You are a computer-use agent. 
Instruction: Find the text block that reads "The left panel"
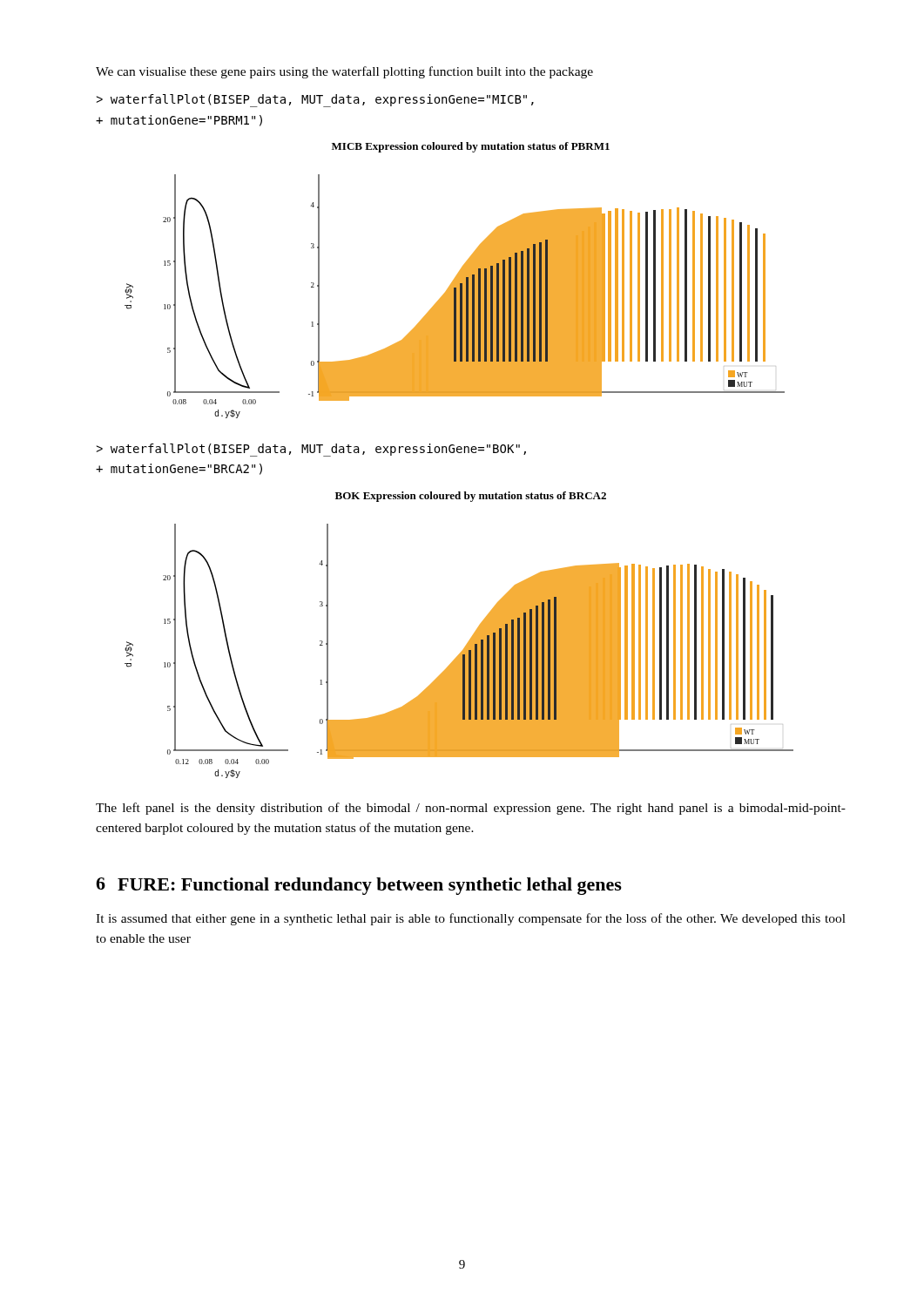[x=471, y=817]
